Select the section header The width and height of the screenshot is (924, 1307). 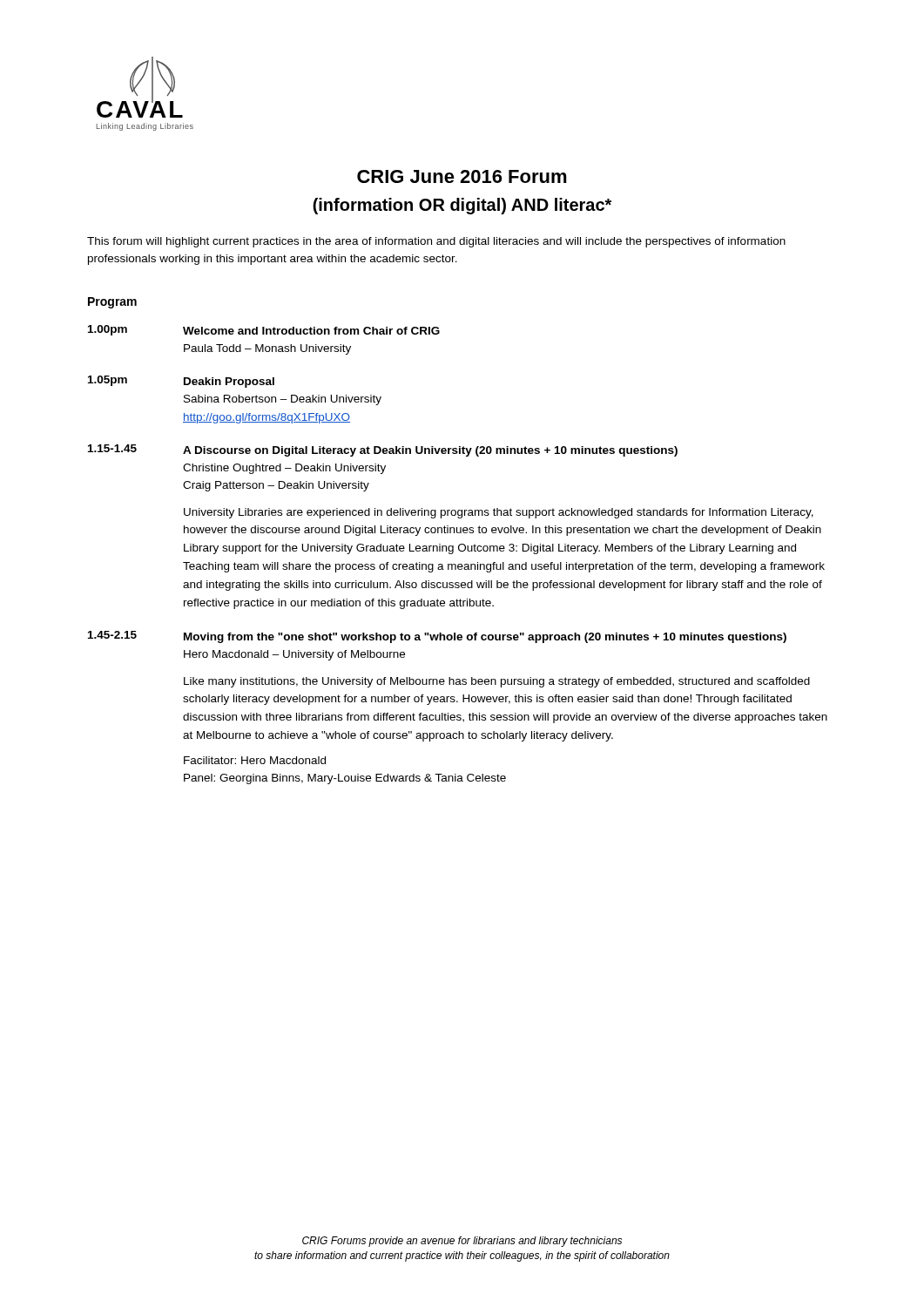[112, 301]
